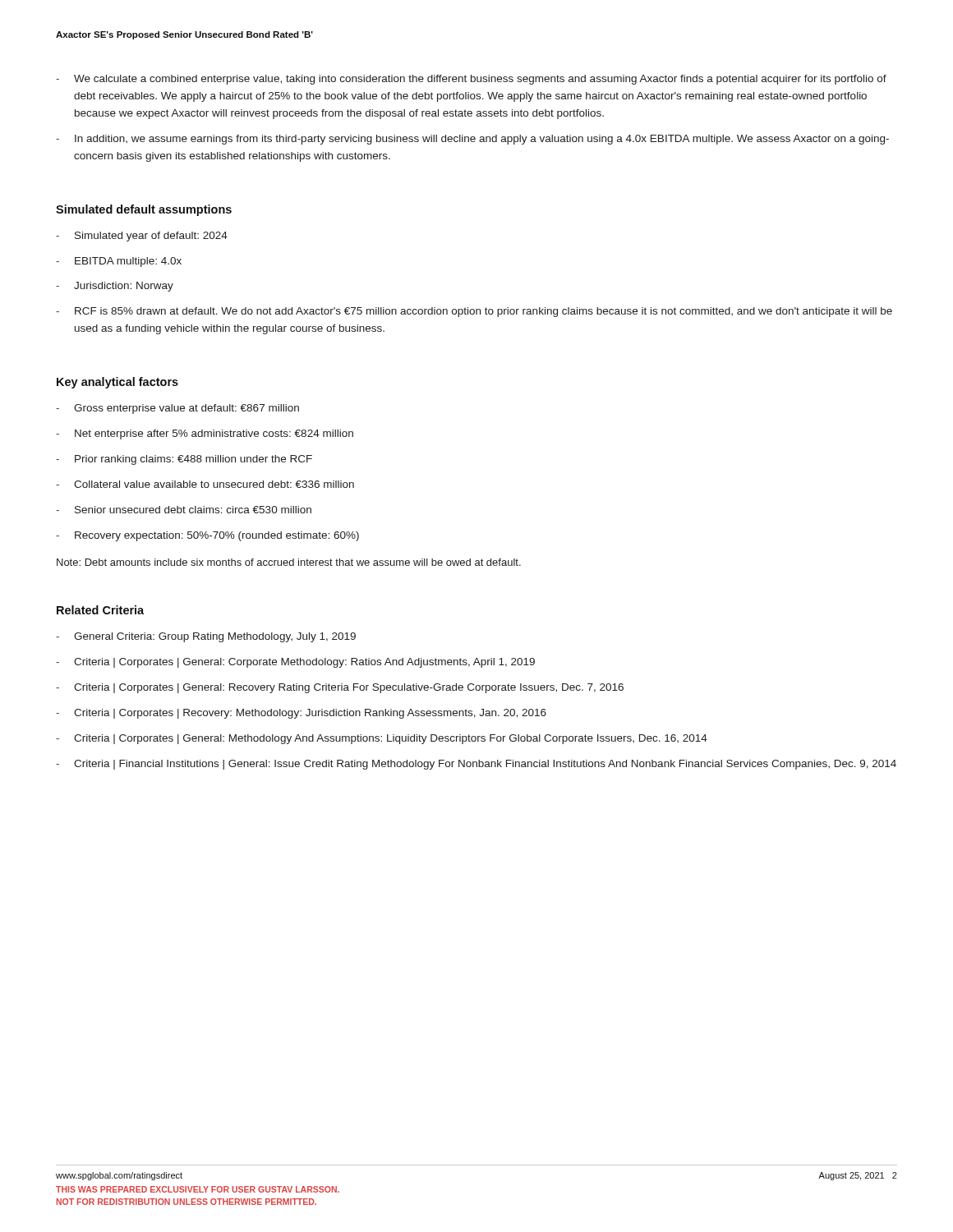953x1232 pixels.
Task: Select the text block starting "Note: Debt amounts include six"
Action: (x=289, y=562)
